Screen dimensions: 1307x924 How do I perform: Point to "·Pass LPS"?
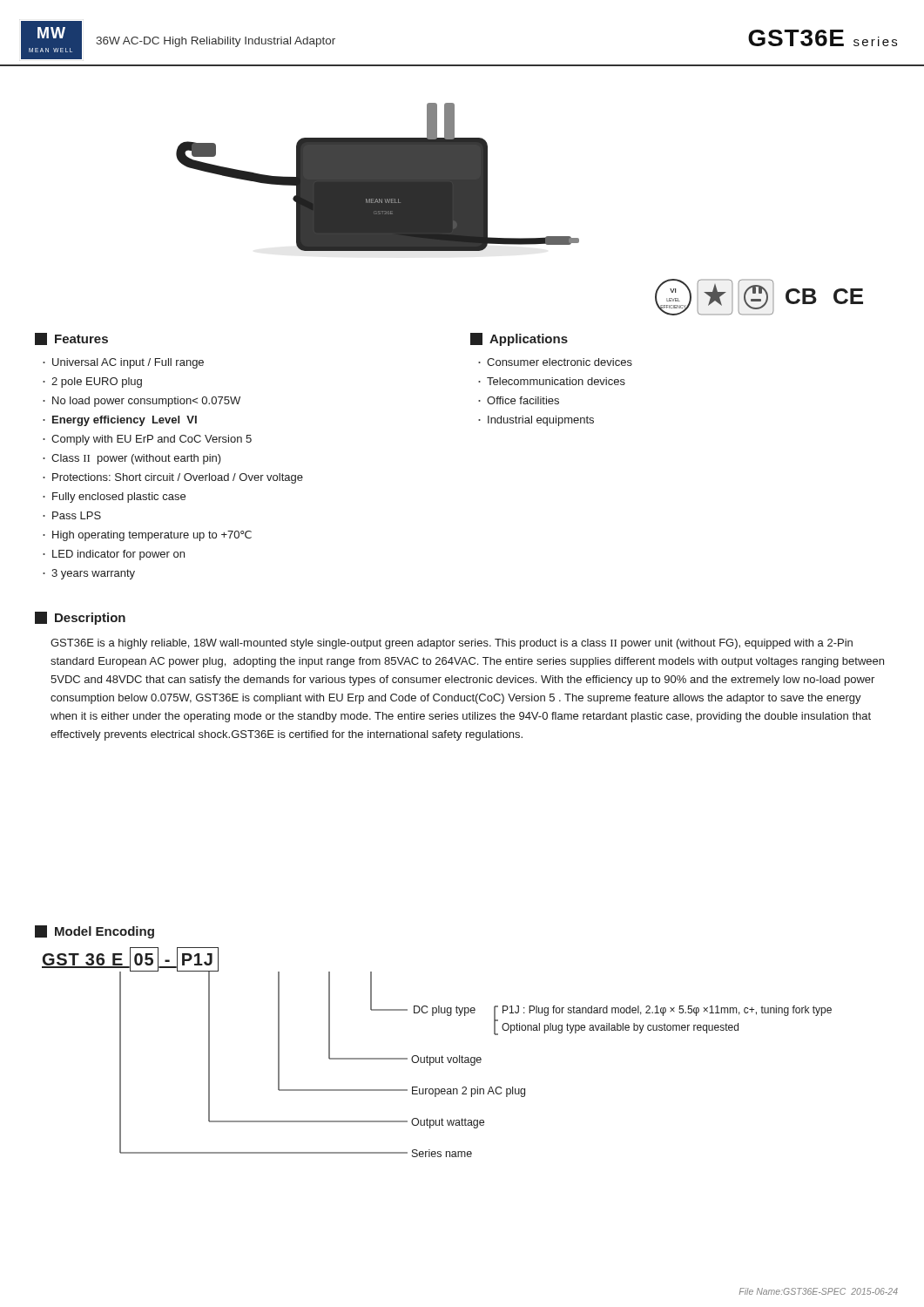click(x=71, y=516)
